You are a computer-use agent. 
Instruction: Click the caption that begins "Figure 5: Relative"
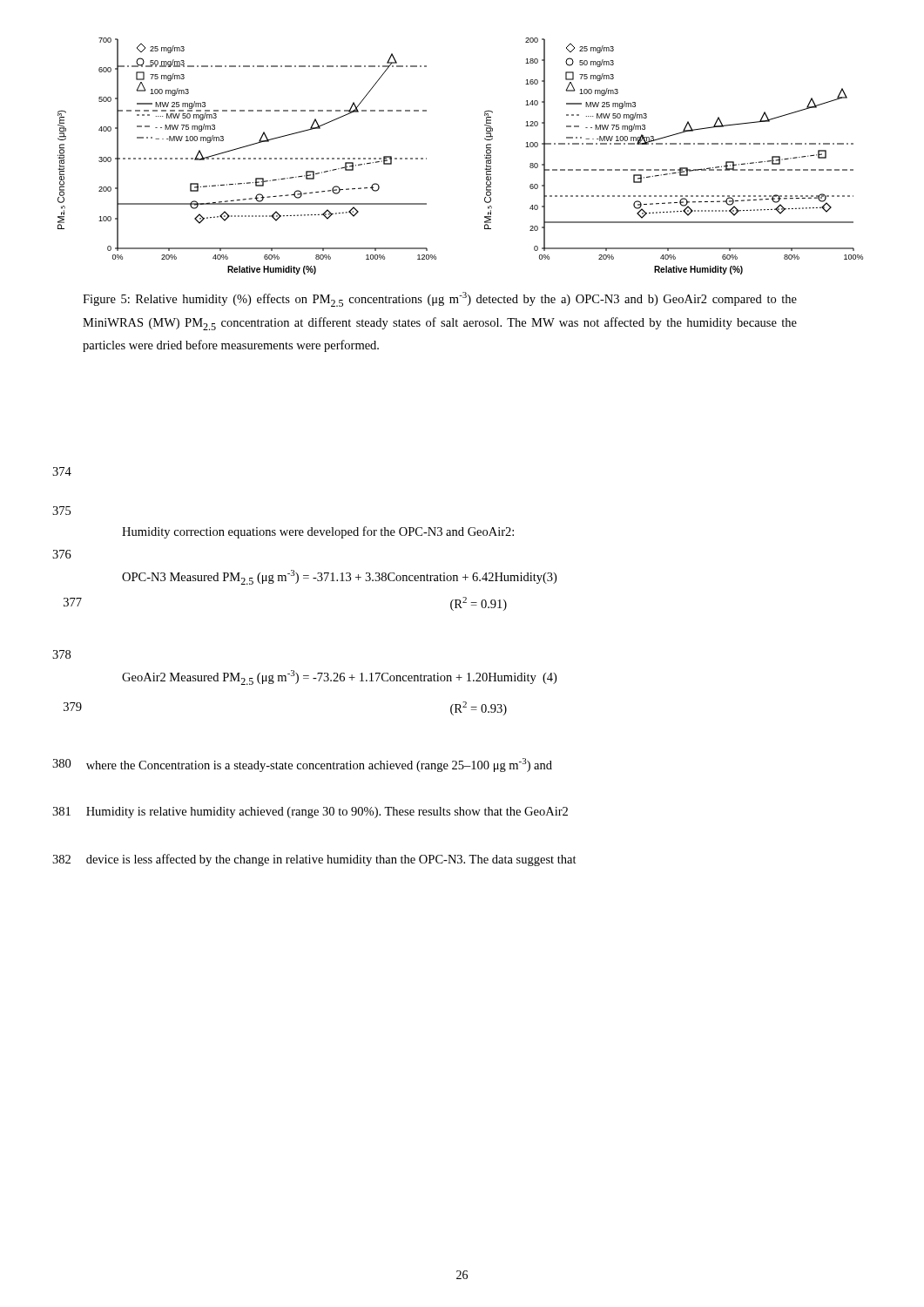coord(440,321)
